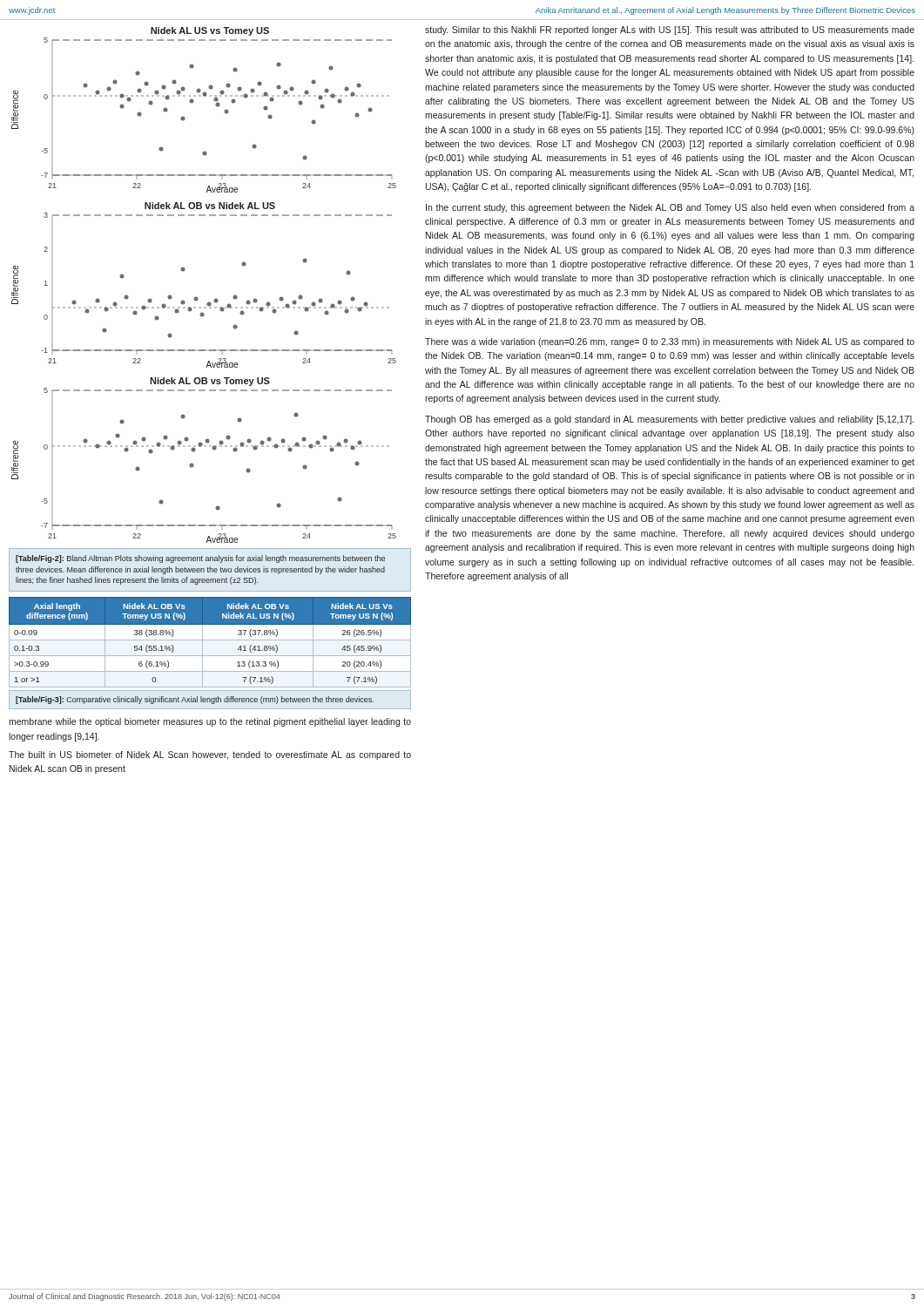
Task: Navigate to the text block starting "[Table/Fig-2]: Bland Altman Plots showing agreement analysis for"
Action: 201,570
